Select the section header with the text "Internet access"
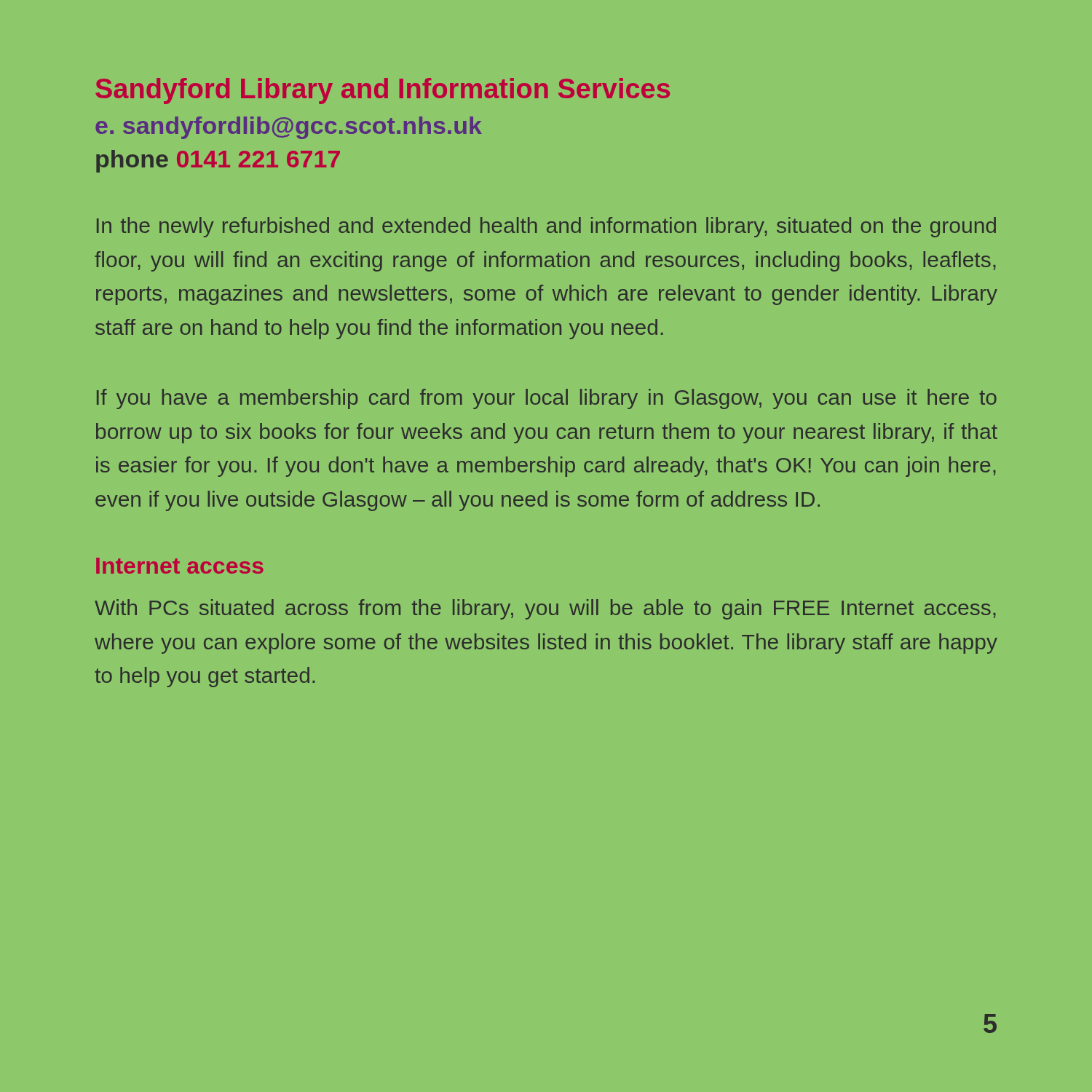The height and width of the screenshot is (1092, 1092). (x=179, y=566)
